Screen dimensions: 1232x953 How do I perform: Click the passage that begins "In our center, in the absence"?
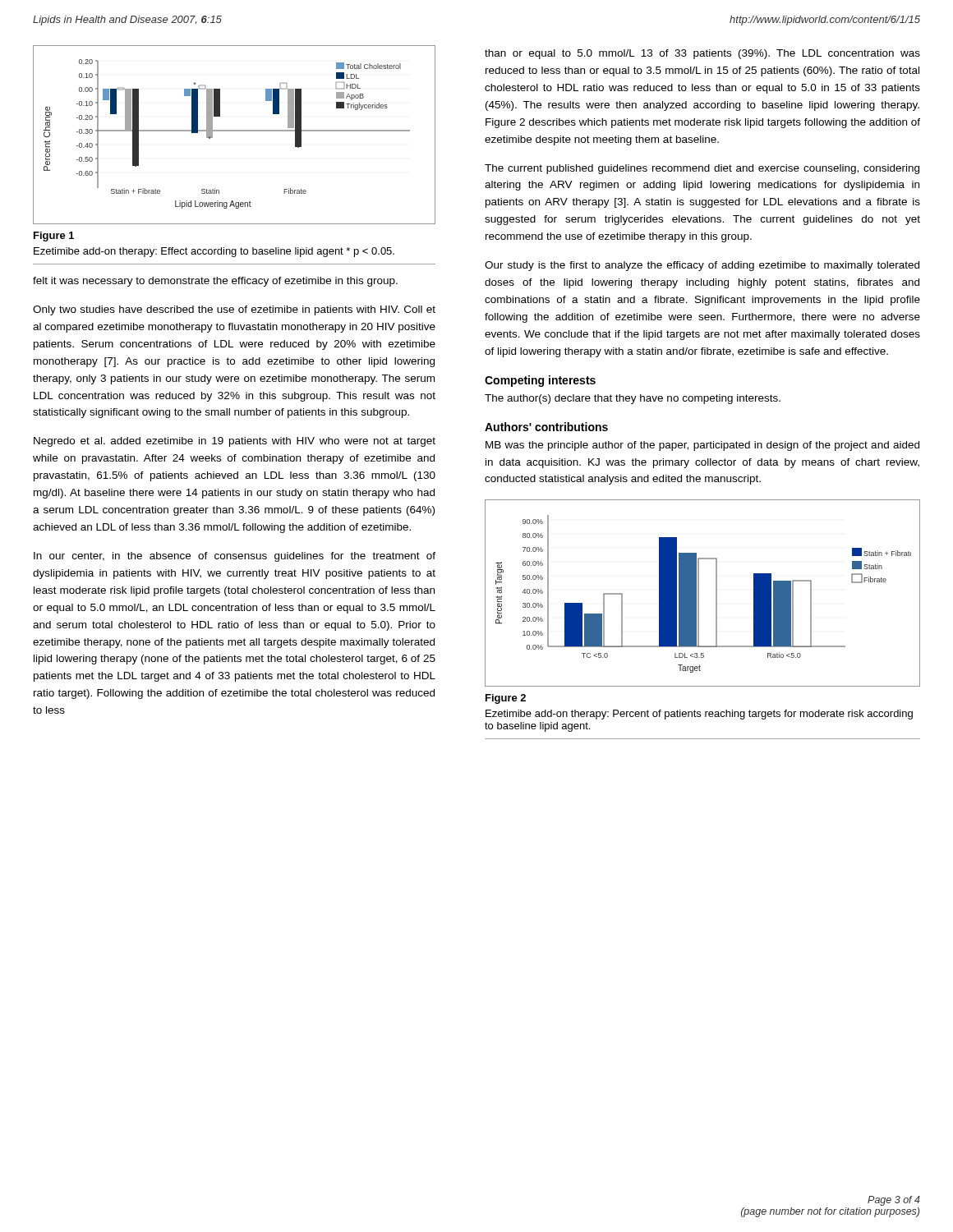point(234,633)
